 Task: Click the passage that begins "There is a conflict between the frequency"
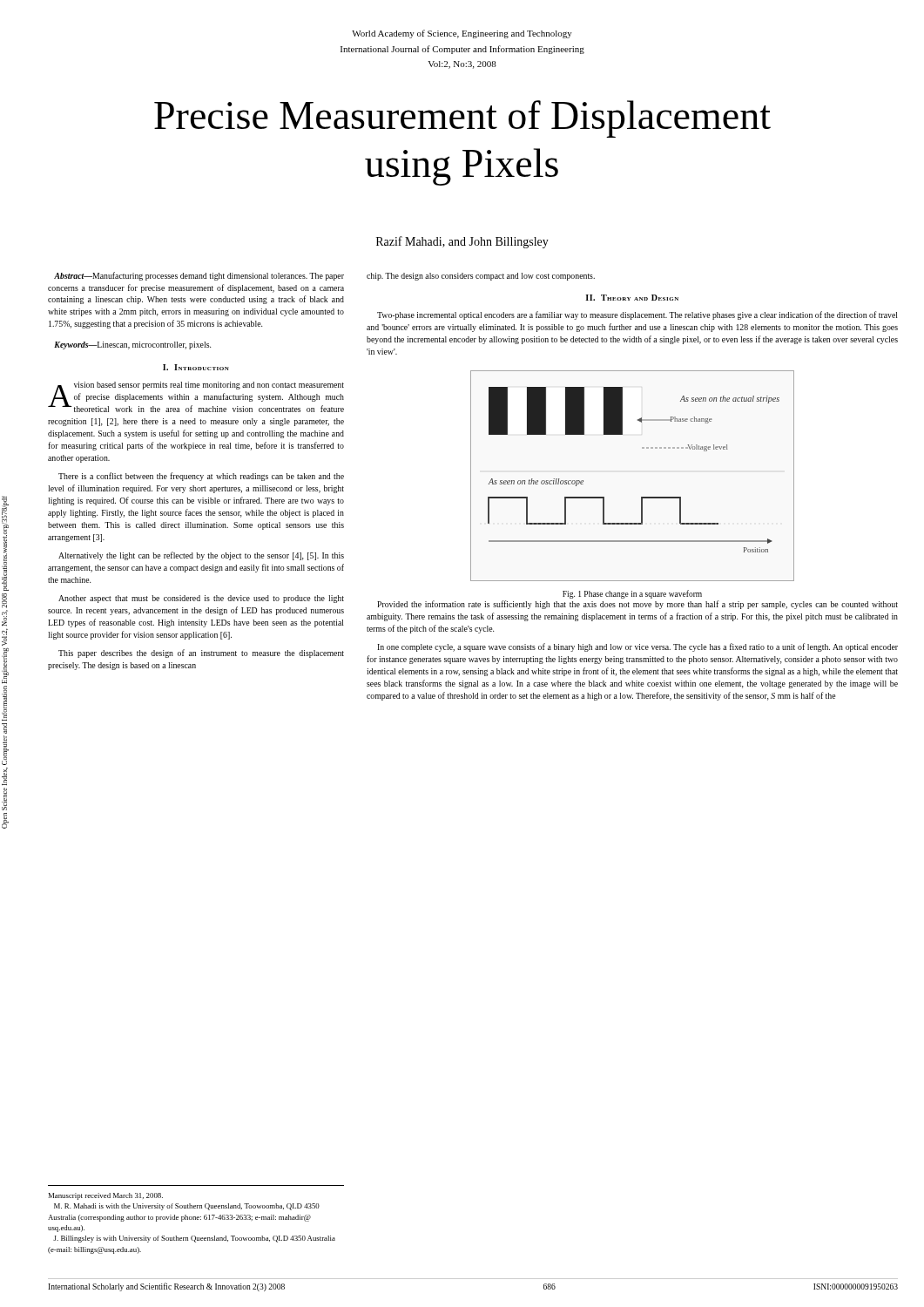[196, 507]
